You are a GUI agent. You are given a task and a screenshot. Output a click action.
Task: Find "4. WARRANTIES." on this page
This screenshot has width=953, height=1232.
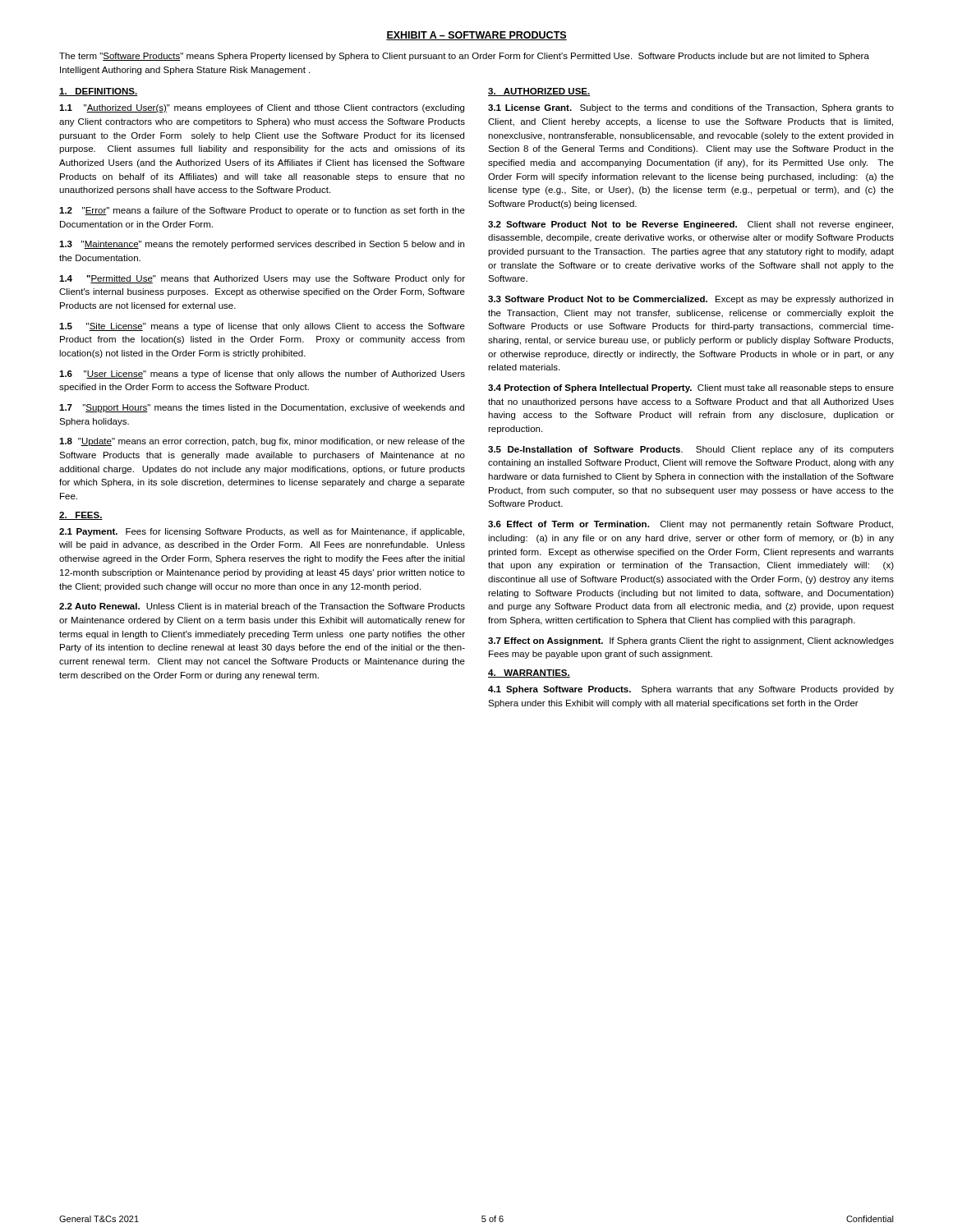[x=529, y=673]
